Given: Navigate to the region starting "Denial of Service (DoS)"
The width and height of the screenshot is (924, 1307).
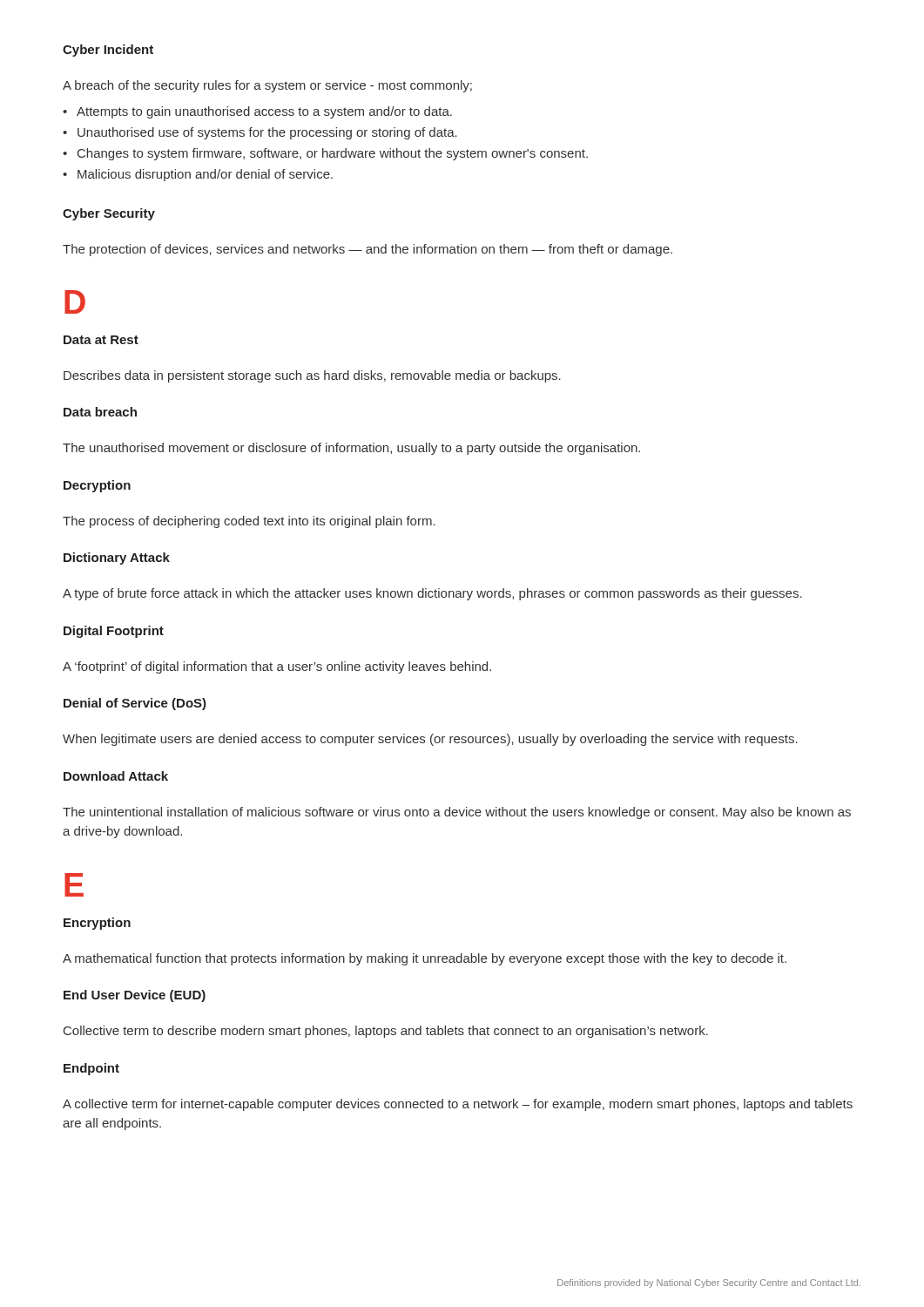Looking at the screenshot, I should point(135,704).
